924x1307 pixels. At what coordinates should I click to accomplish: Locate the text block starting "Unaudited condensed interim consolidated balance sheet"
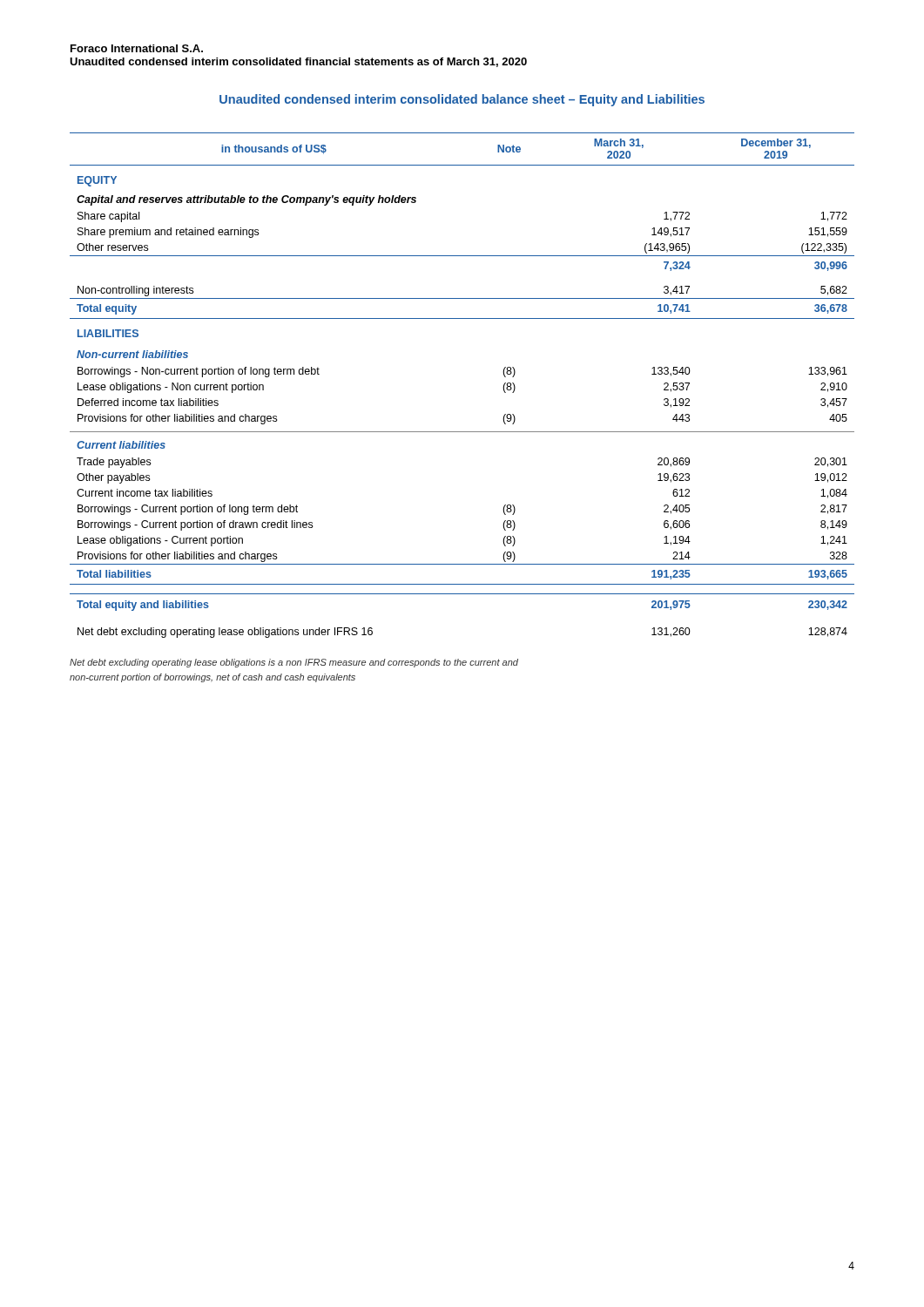pyautogui.click(x=462, y=99)
